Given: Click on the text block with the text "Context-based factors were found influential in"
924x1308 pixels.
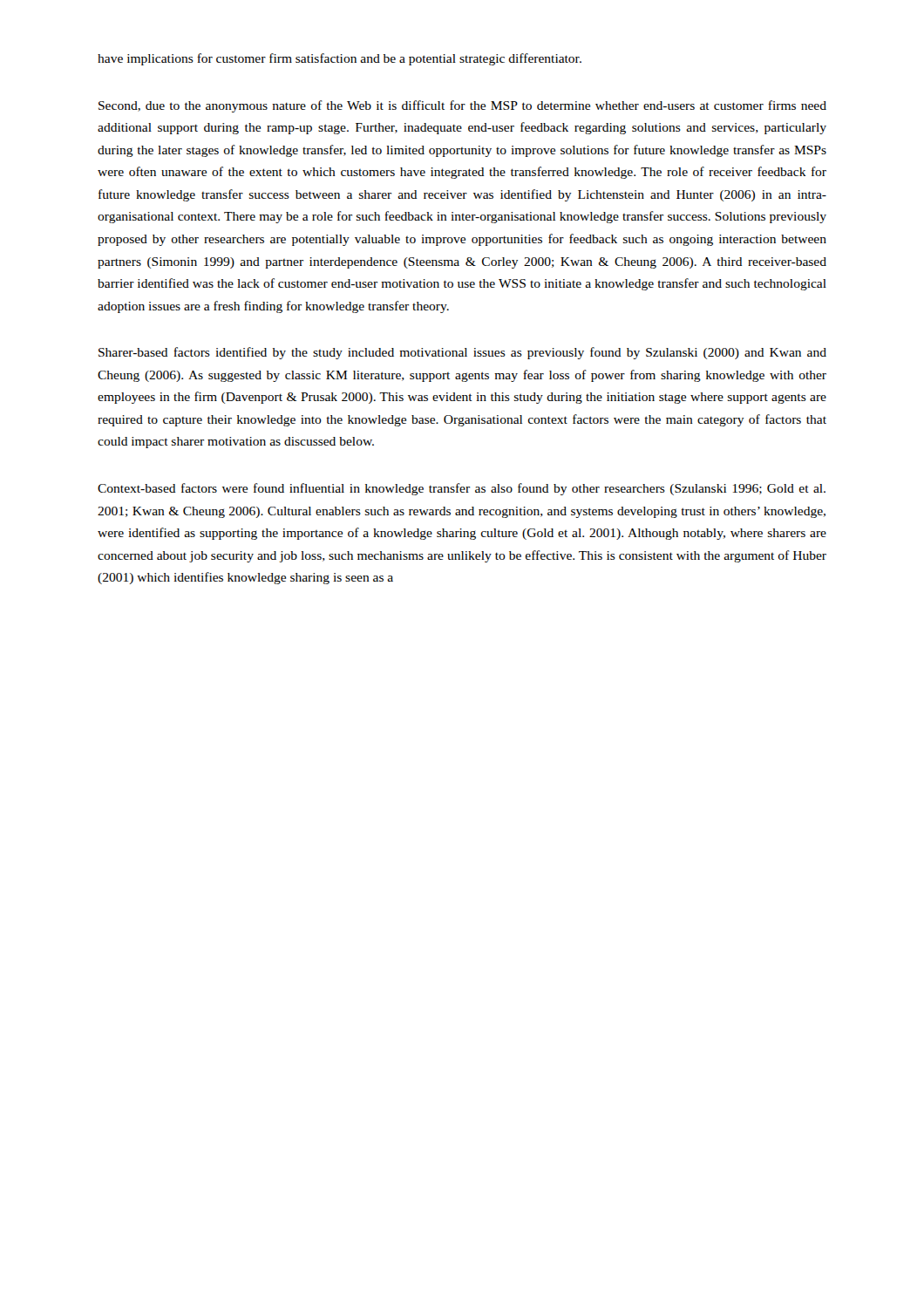Looking at the screenshot, I should coord(462,532).
